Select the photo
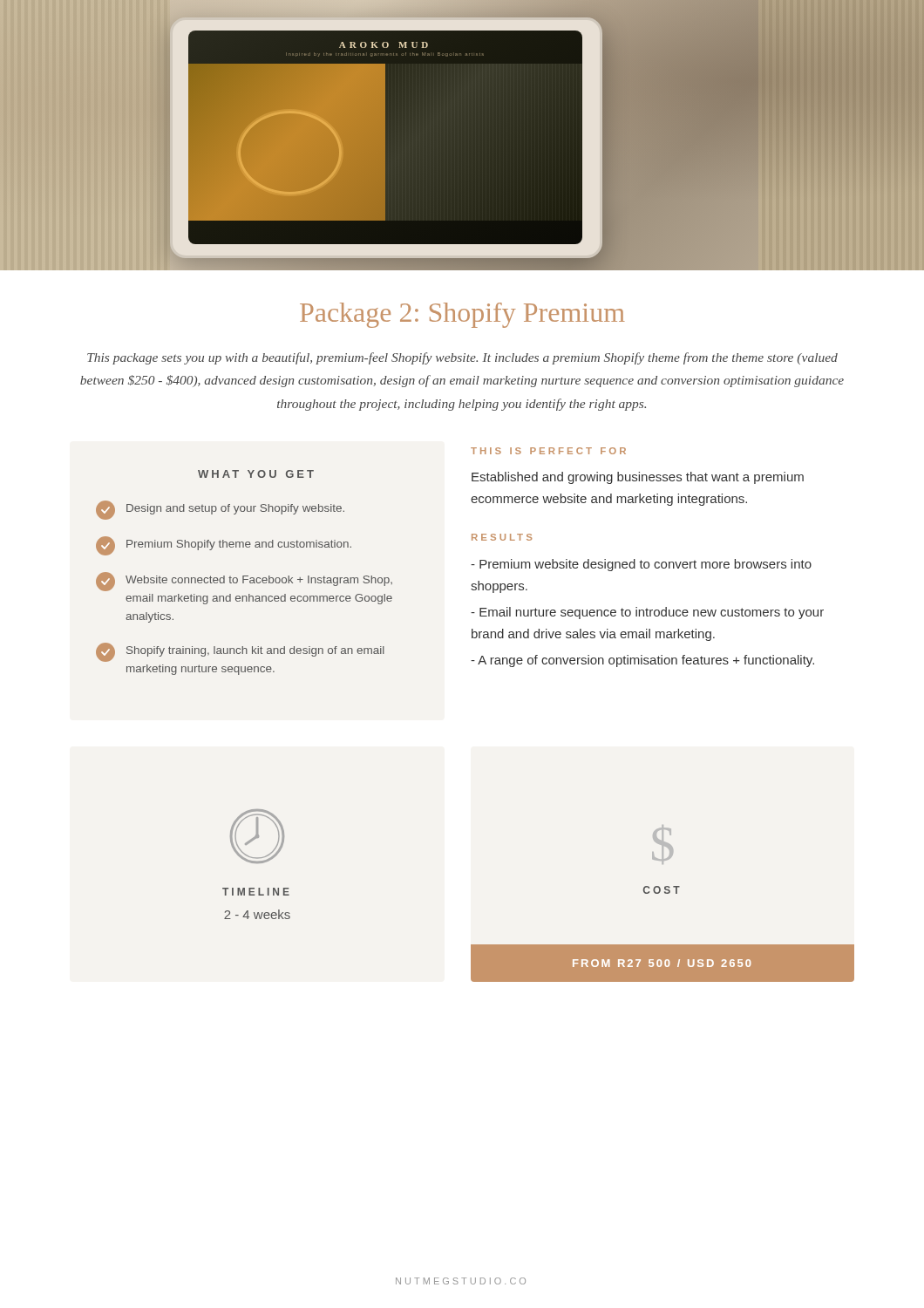The height and width of the screenshot is (1308, 924). (462, 135)
